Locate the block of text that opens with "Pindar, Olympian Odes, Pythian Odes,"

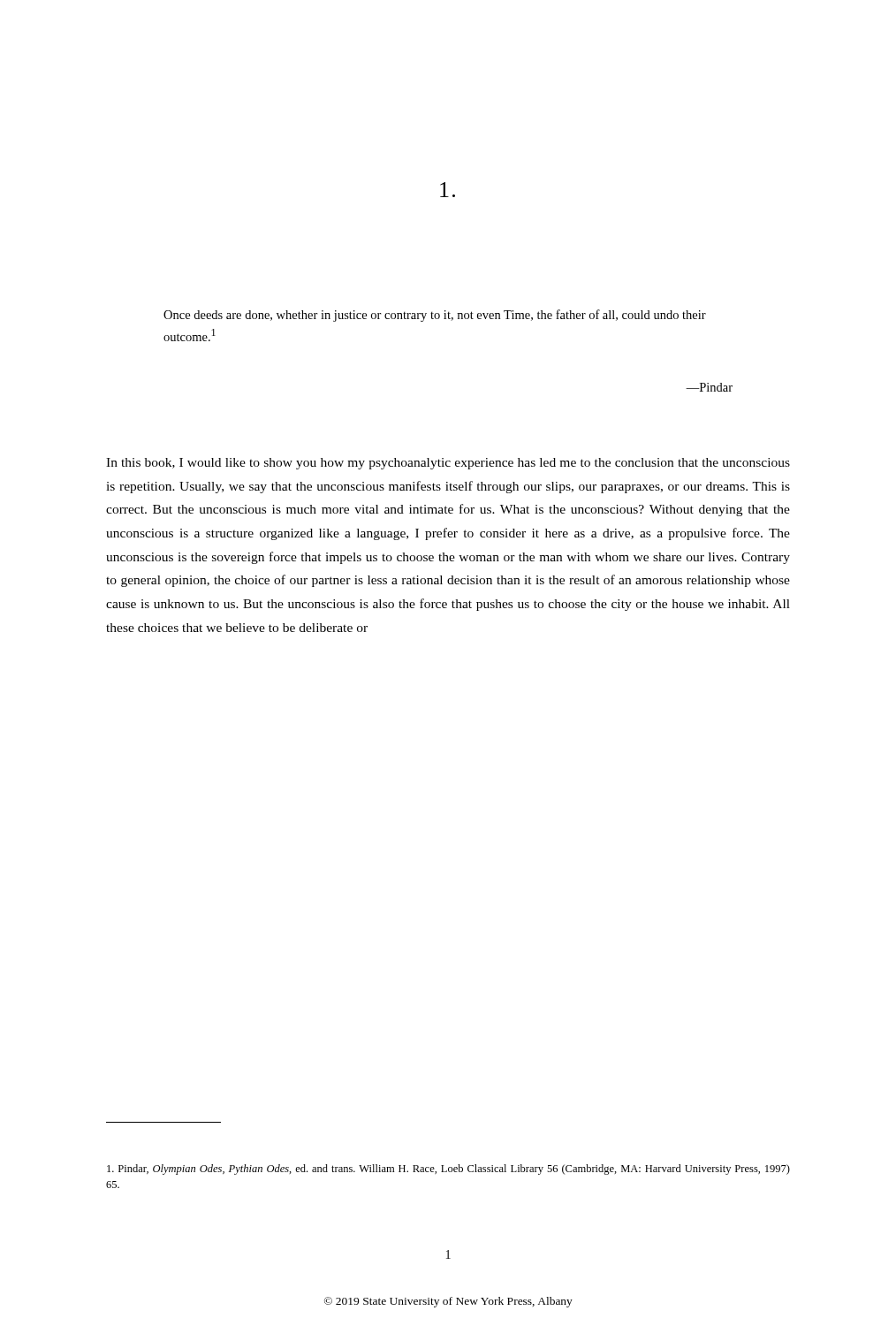click(448, 1176)
